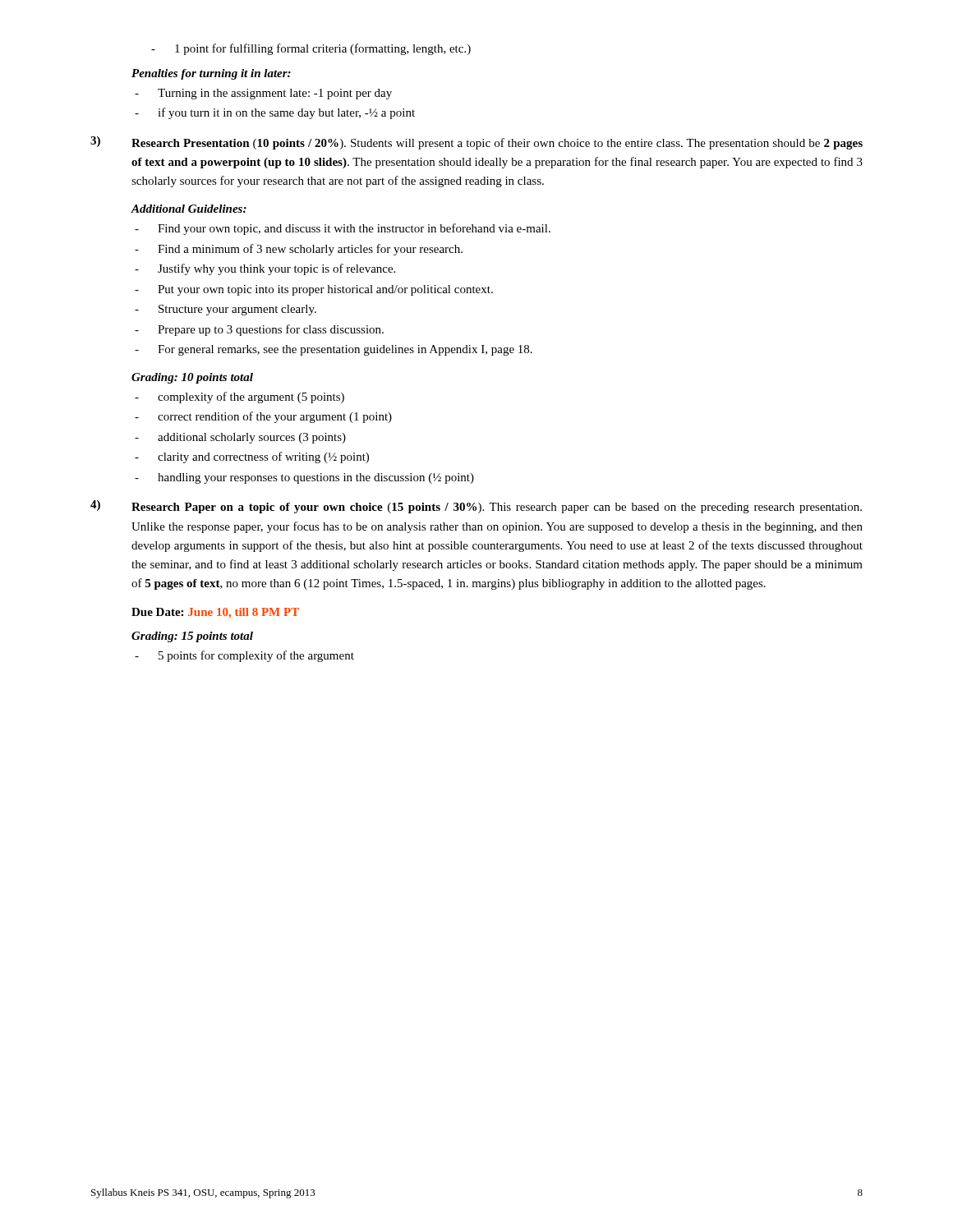Click where it says "- Structure your argument clearly."
This screenshot has height=1232, width=953.
coord(226,310)
